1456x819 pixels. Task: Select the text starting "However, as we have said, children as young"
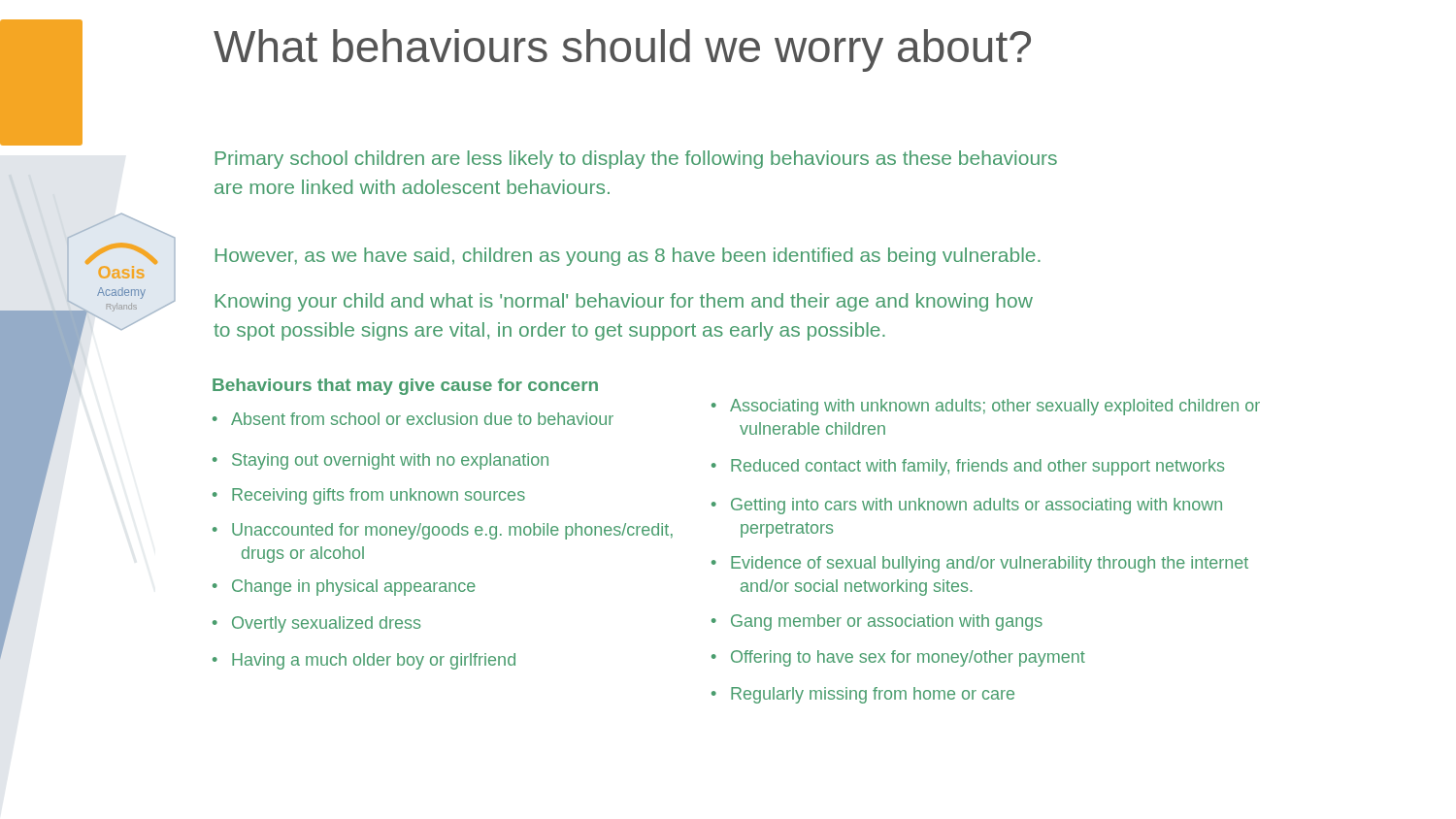coord(806,255)
